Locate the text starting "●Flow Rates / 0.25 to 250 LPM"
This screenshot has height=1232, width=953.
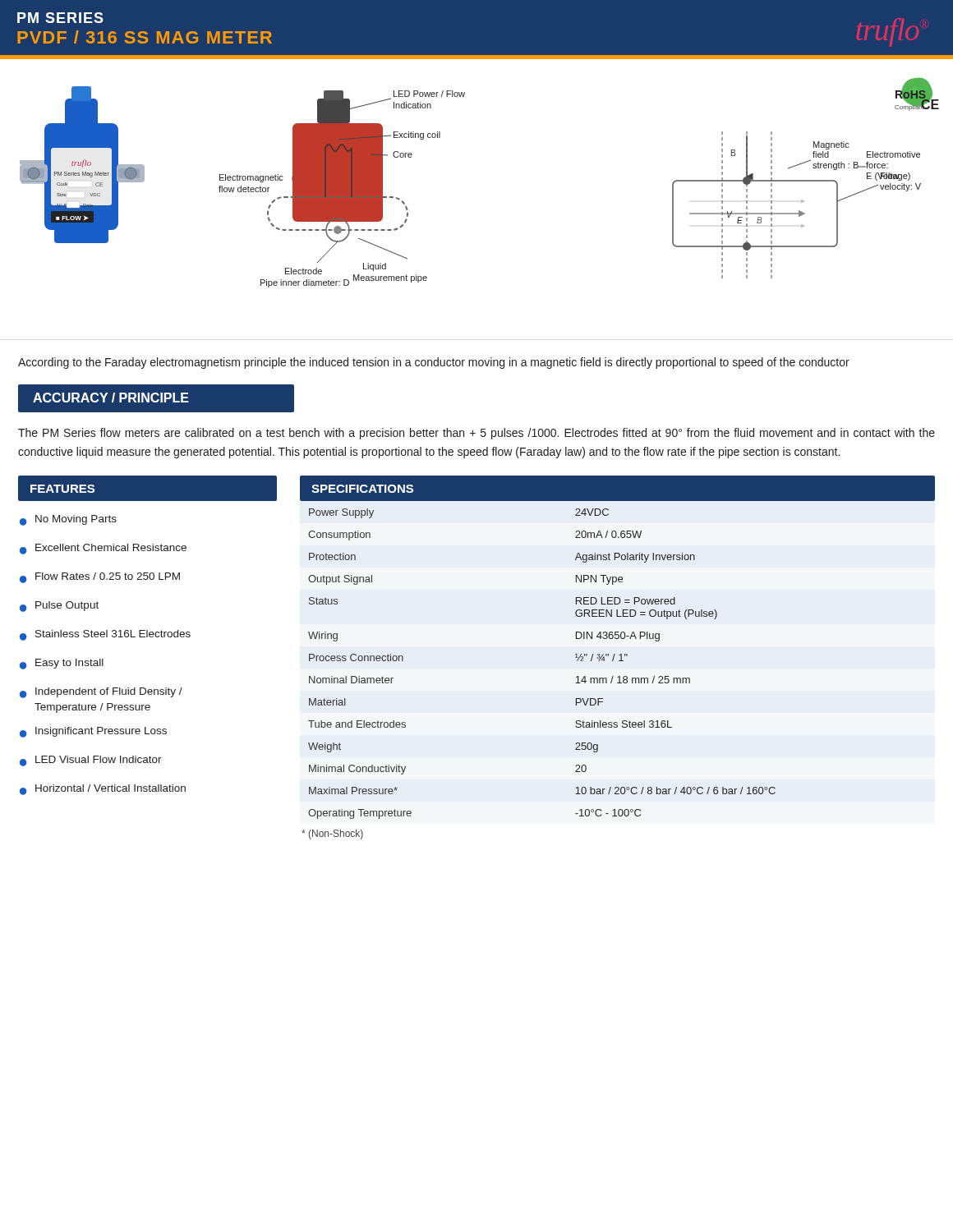(99, 578)
